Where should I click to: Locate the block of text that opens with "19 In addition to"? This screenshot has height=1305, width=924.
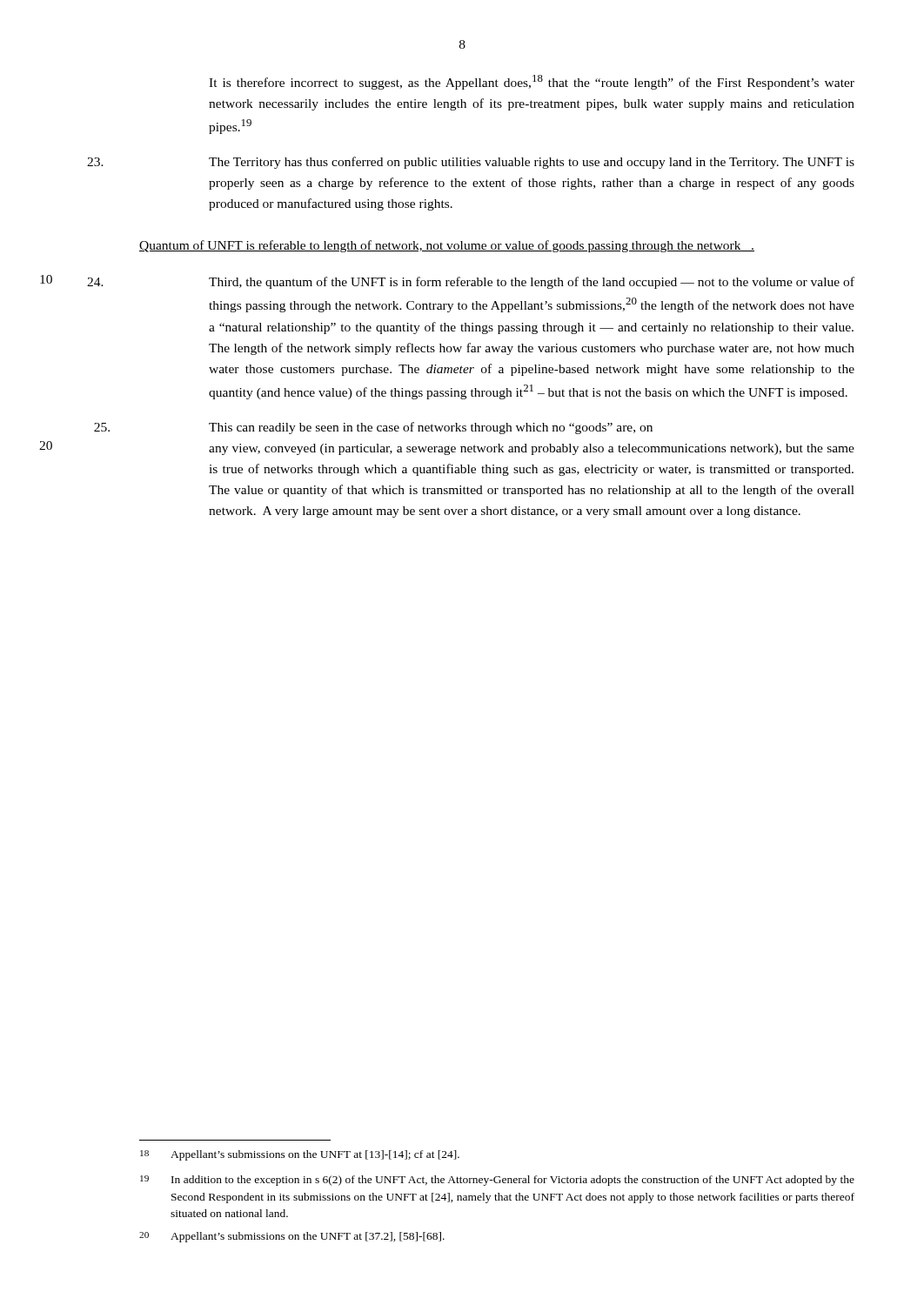click(x=497, y=1197)
